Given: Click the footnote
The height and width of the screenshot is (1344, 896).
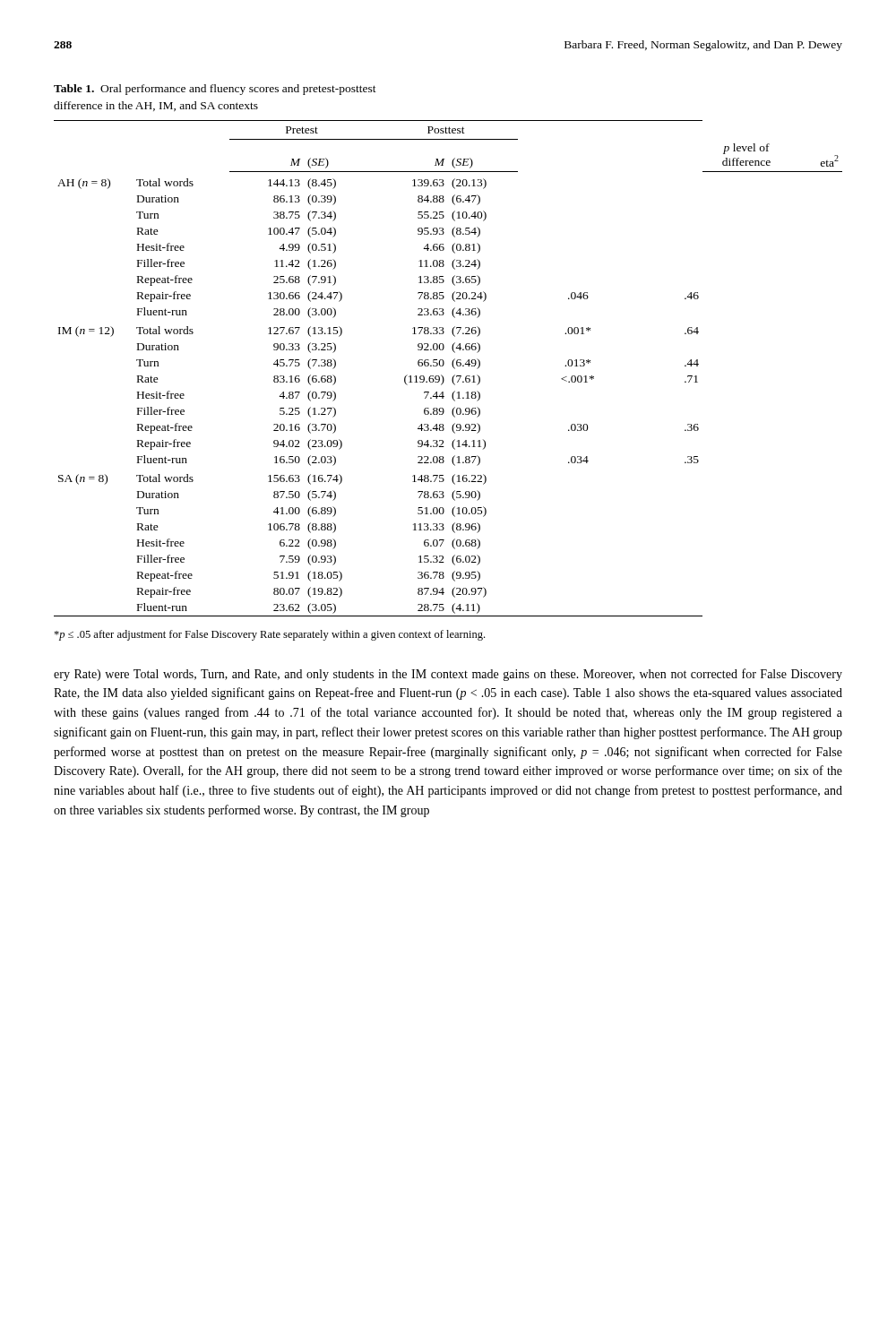Looking at the screenshot, I should tap(270, 635).
